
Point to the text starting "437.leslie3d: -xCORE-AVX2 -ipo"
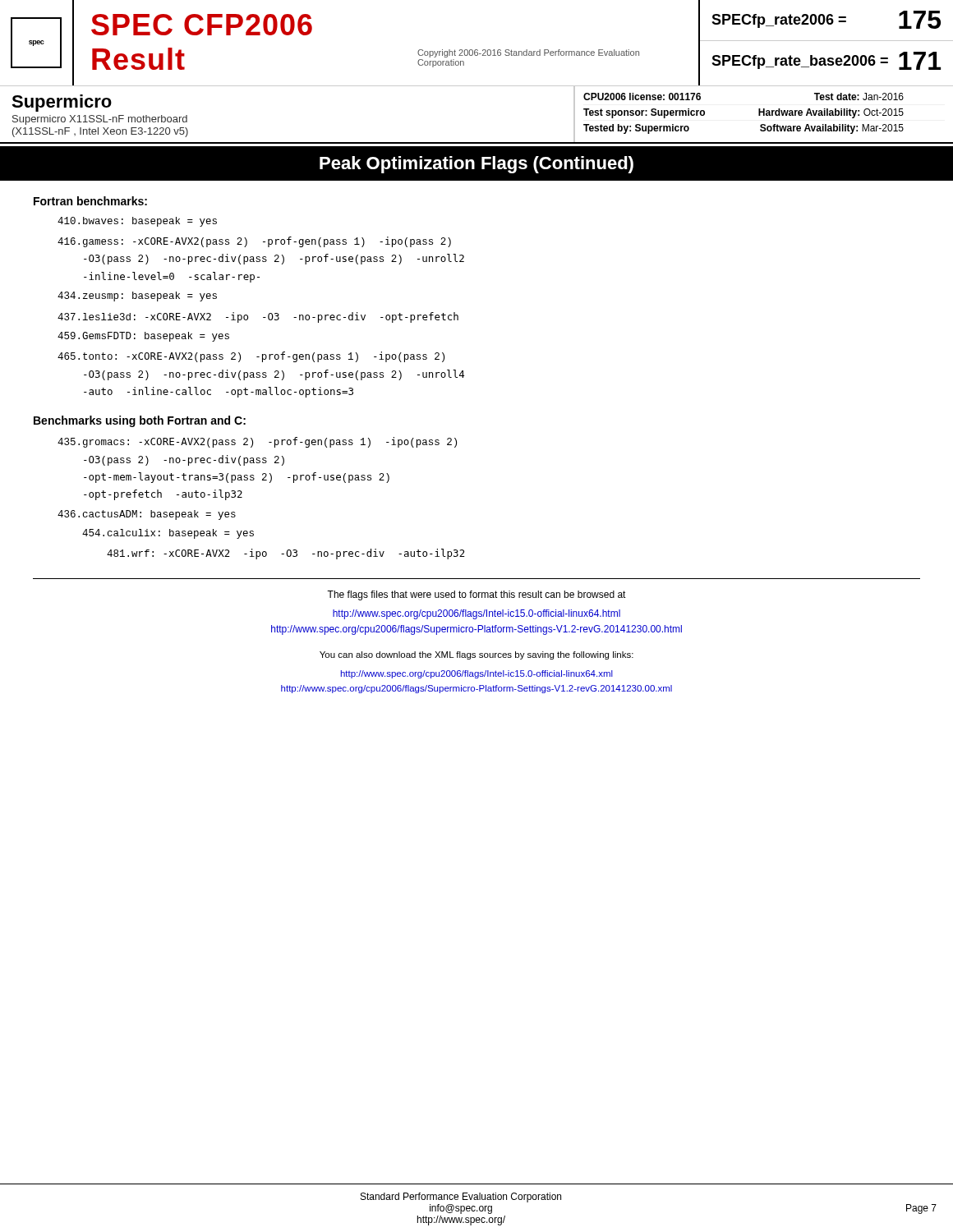point(134,316)
